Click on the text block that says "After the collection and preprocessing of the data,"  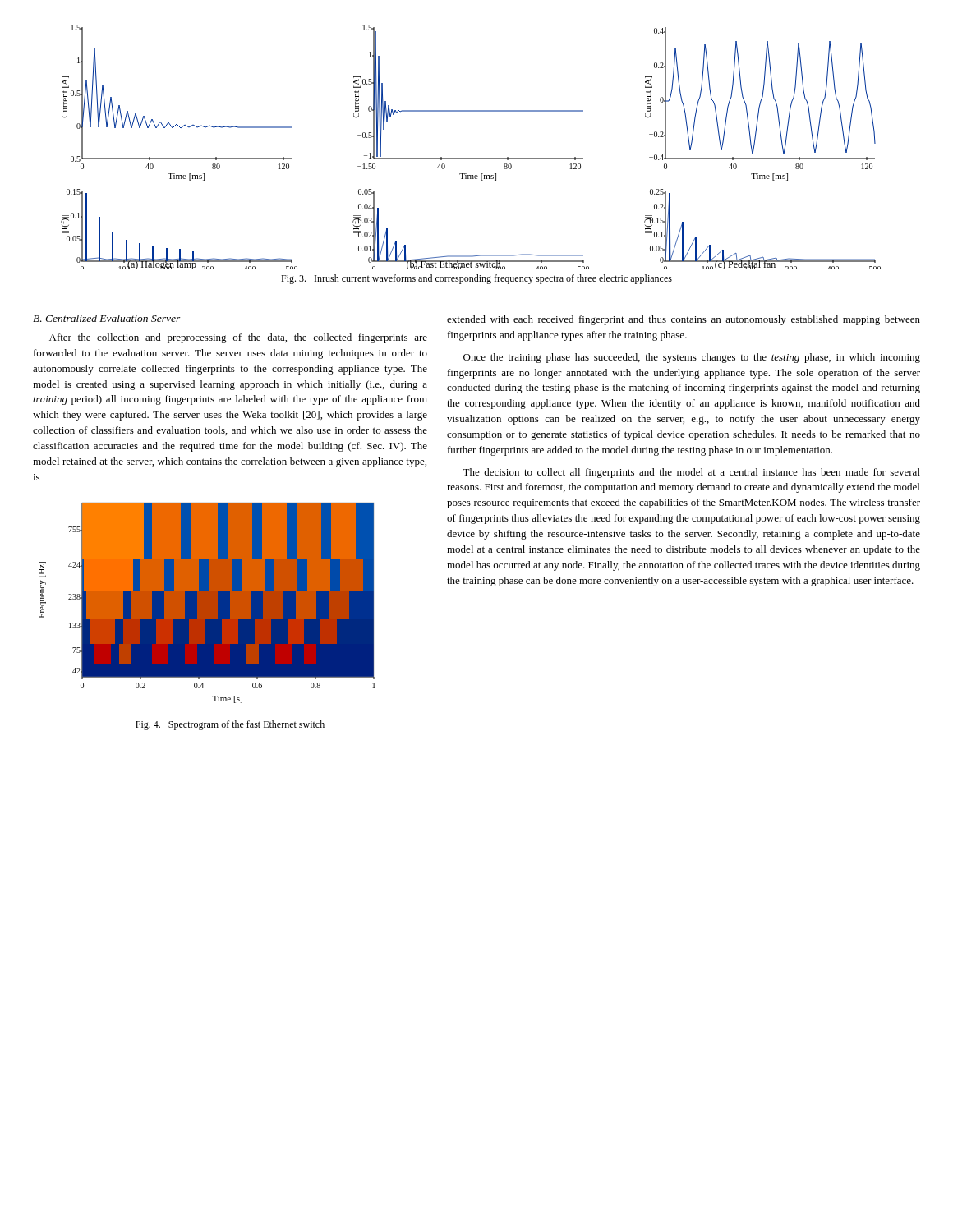(x=230, y=408)
